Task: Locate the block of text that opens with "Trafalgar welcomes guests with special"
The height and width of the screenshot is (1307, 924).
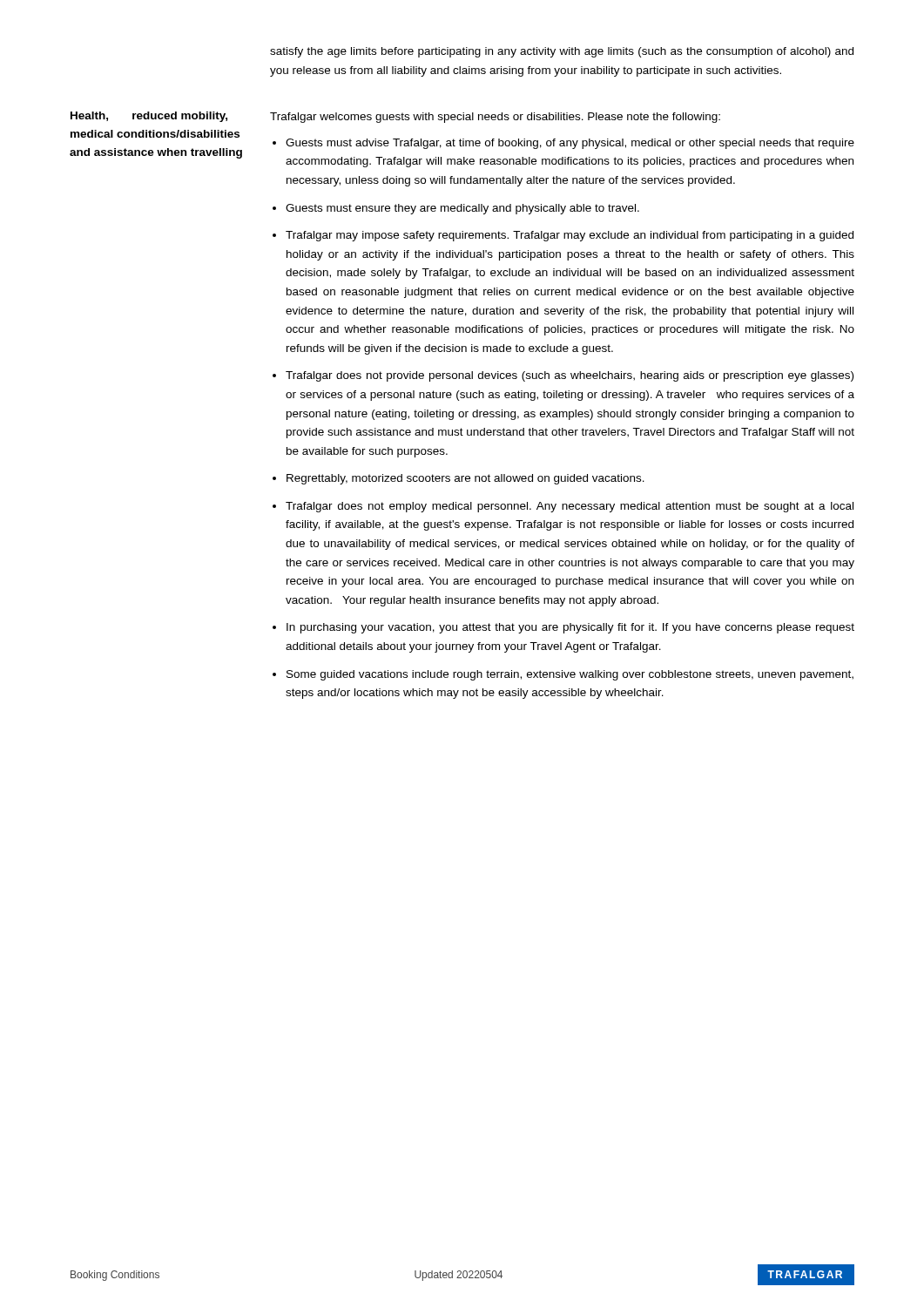Action: pyautogui.click(x=496, y=116)
